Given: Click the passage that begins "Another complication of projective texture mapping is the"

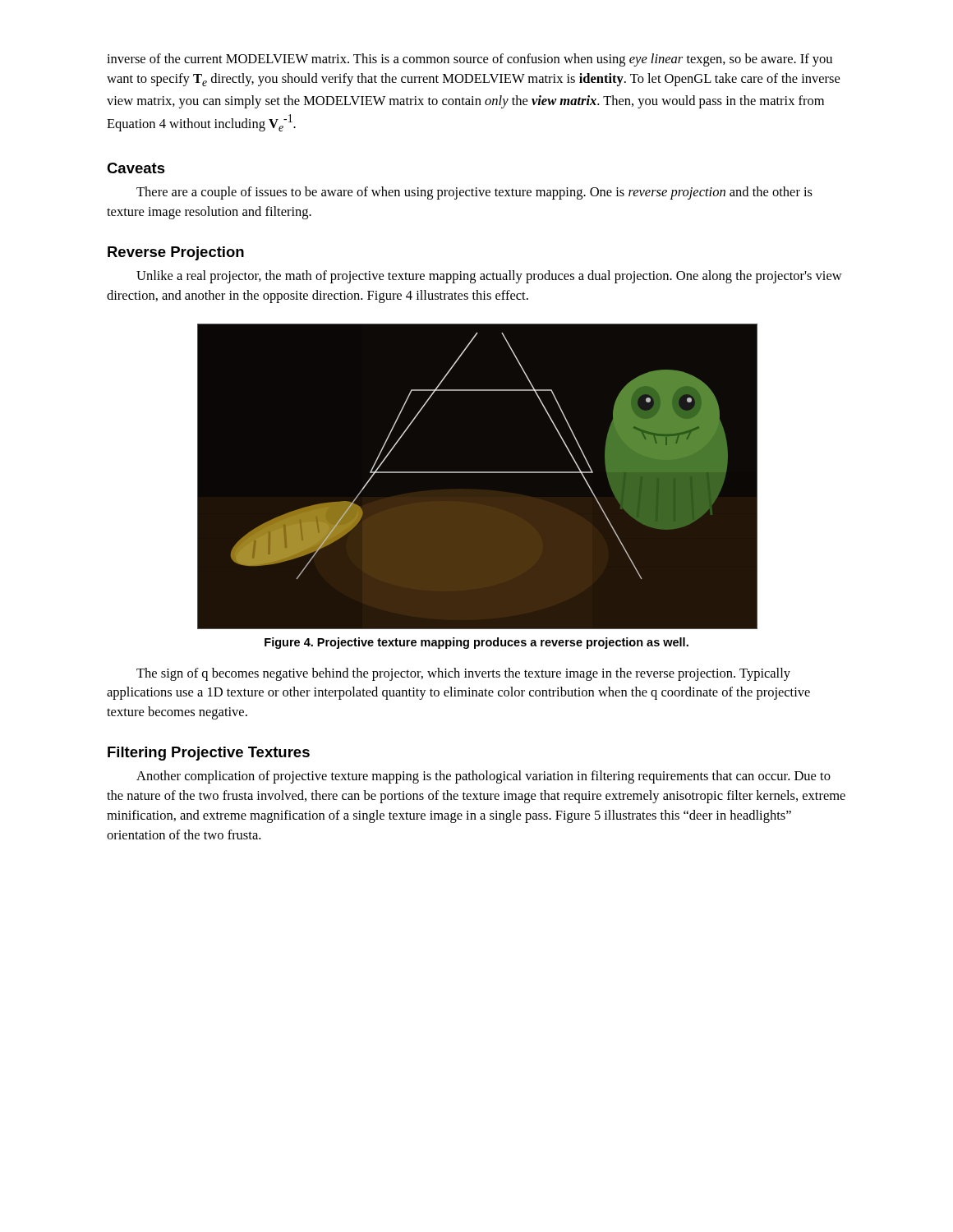Looking at the screenshot, I should click(476, 805).
